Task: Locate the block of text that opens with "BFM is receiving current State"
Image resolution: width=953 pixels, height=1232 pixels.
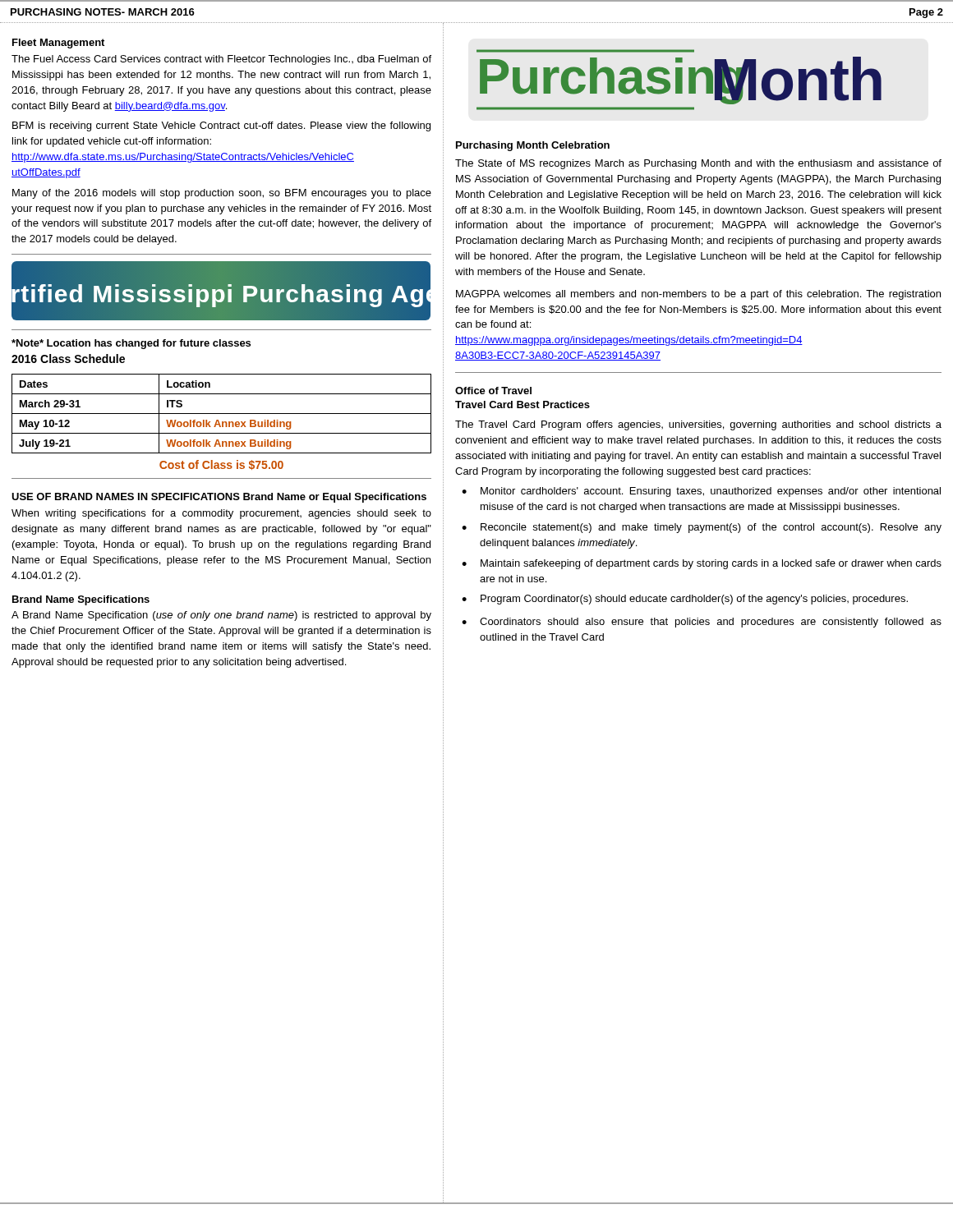Action: click(221, 149)
